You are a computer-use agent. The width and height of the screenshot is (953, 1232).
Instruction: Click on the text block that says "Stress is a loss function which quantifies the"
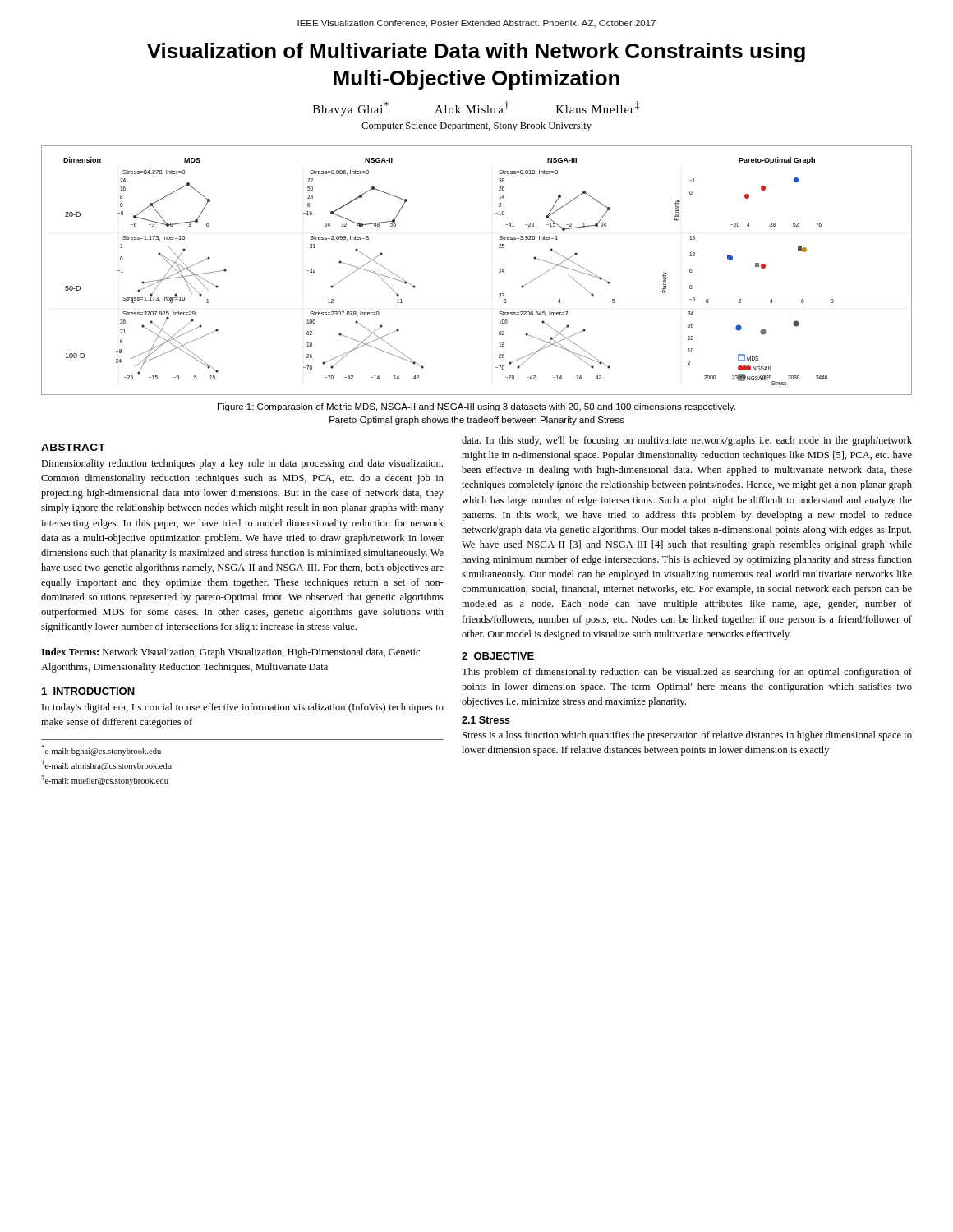point(687,743)
